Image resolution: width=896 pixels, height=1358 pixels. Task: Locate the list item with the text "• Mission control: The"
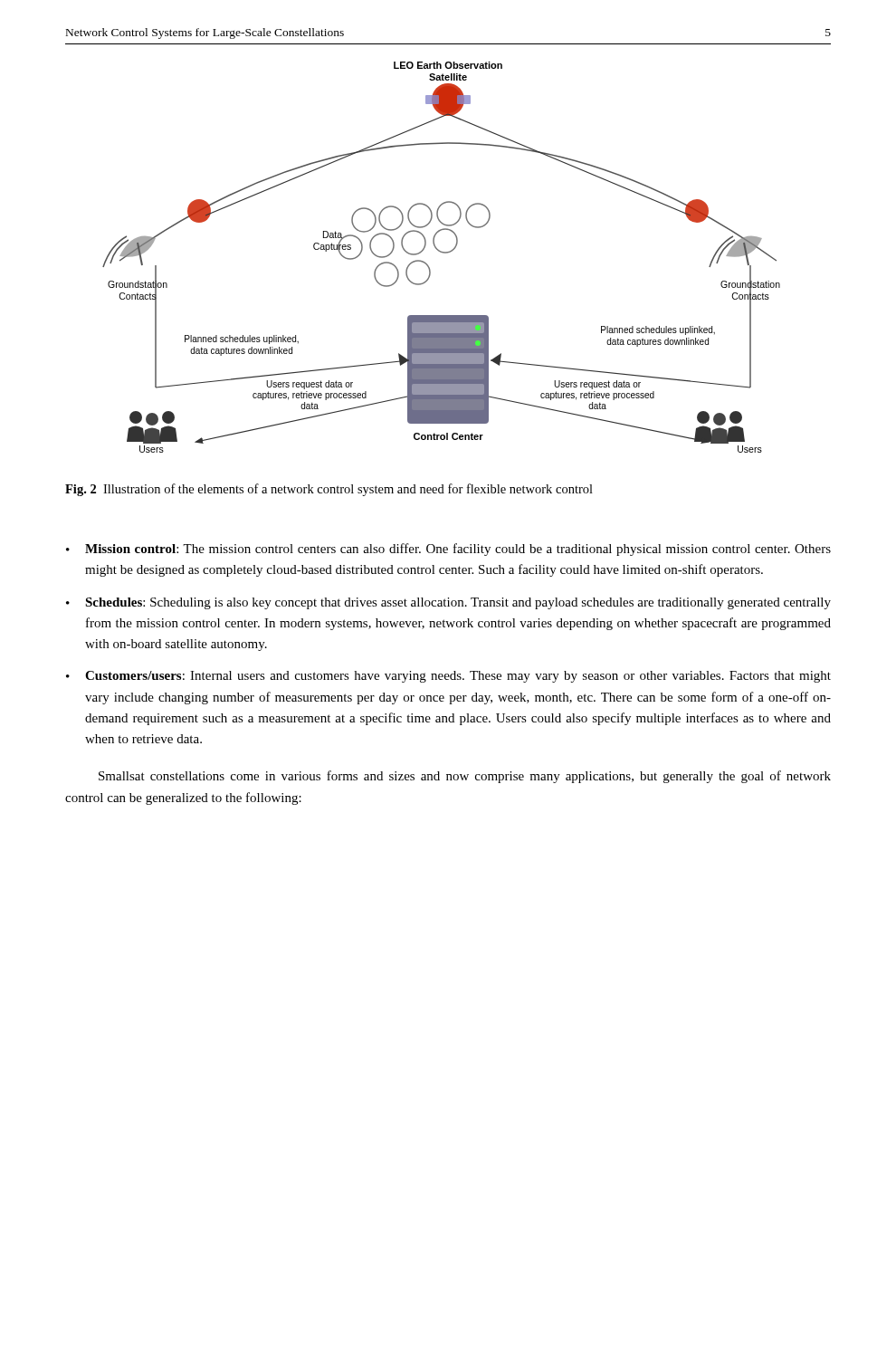point(448,560)
